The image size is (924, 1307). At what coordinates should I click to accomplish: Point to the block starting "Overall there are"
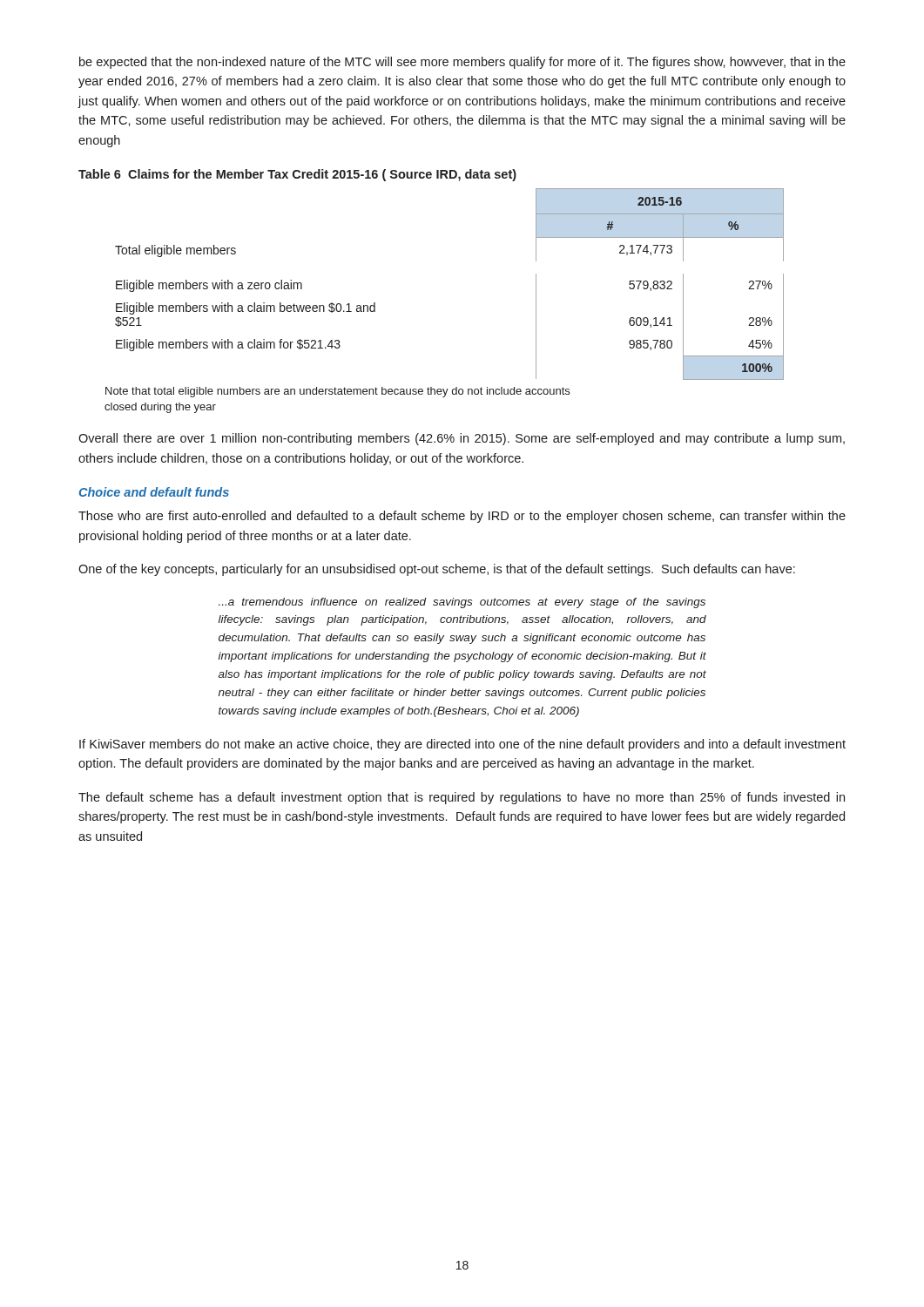pyautogui.click(x=462, y=448)
